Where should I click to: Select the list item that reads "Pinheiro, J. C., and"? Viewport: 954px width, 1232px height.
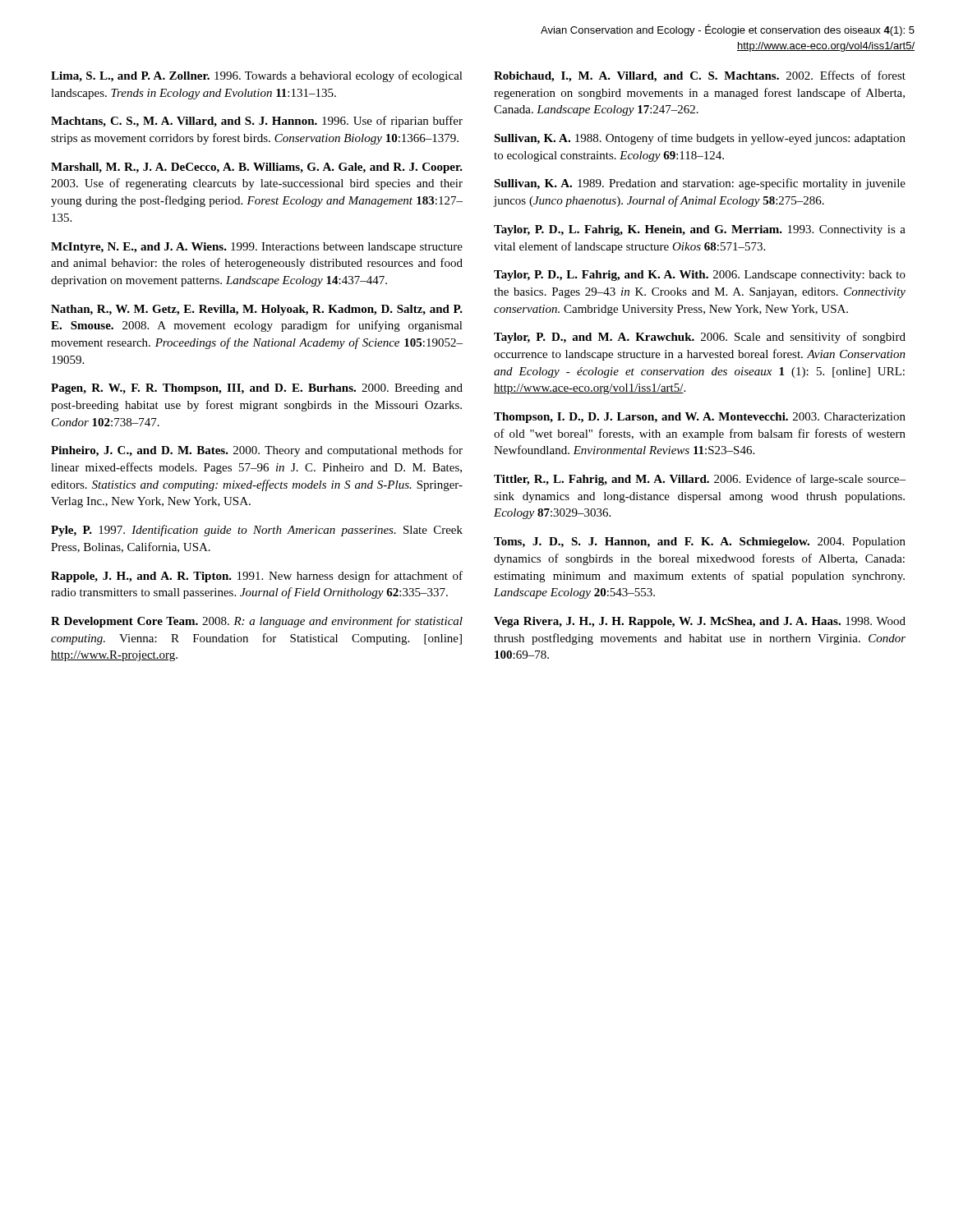[257, 476]
